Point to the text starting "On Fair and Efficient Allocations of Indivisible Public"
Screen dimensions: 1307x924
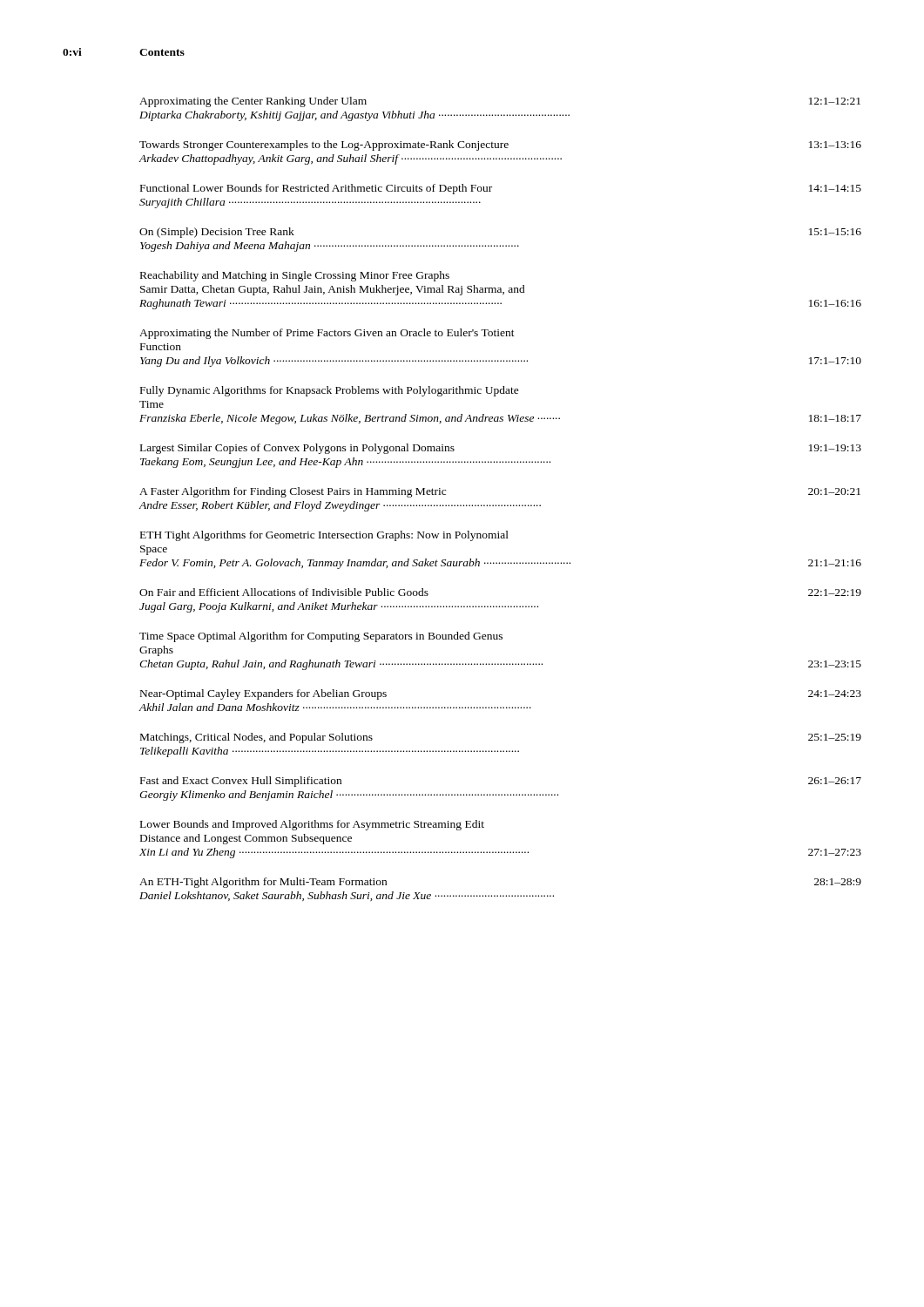(500, 599)
